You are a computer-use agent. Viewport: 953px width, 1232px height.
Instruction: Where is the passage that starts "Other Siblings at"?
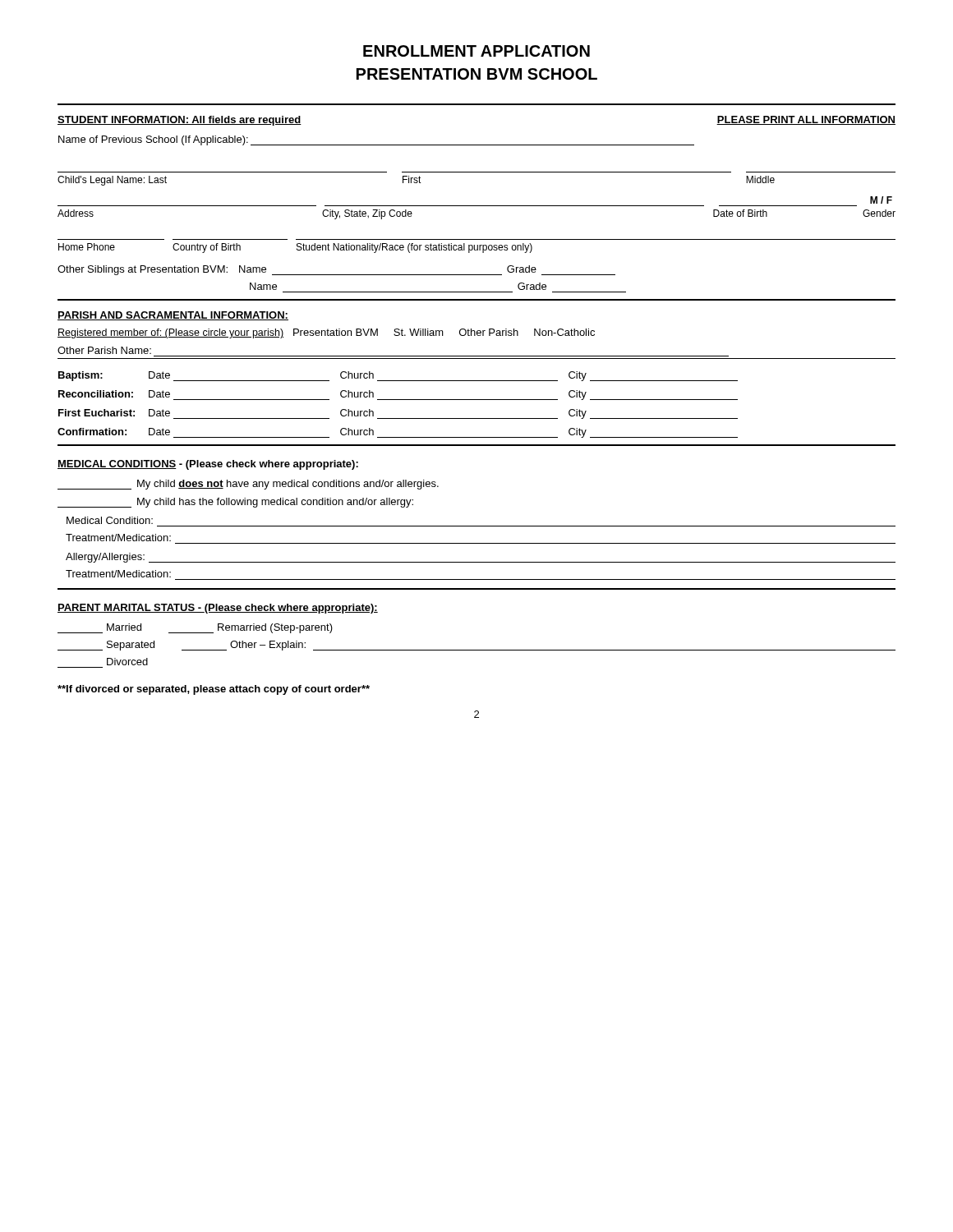(x=476, y=277)
